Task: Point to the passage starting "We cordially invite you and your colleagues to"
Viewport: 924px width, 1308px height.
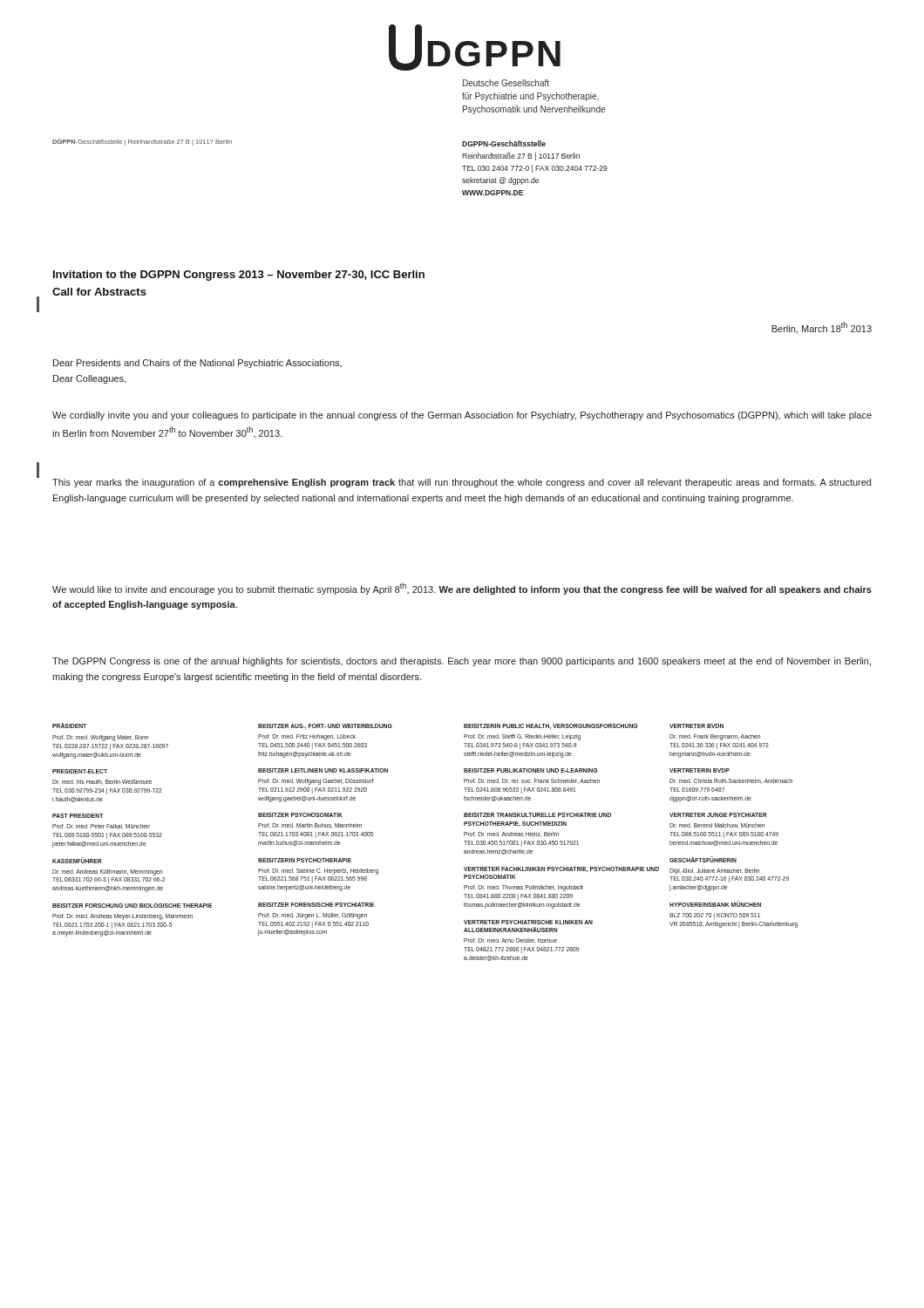Action: tap(462, 424)
